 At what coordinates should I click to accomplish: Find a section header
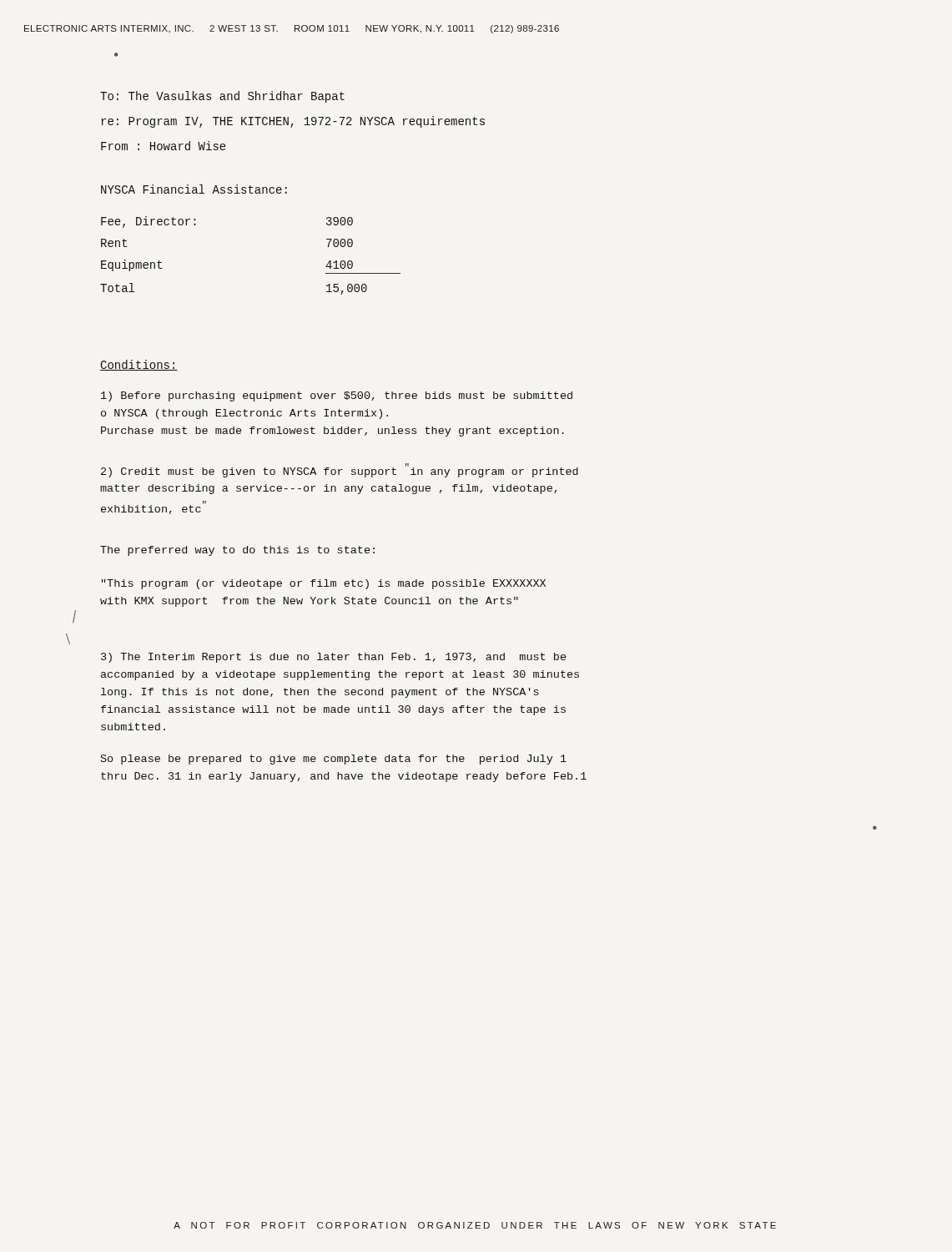139,366
